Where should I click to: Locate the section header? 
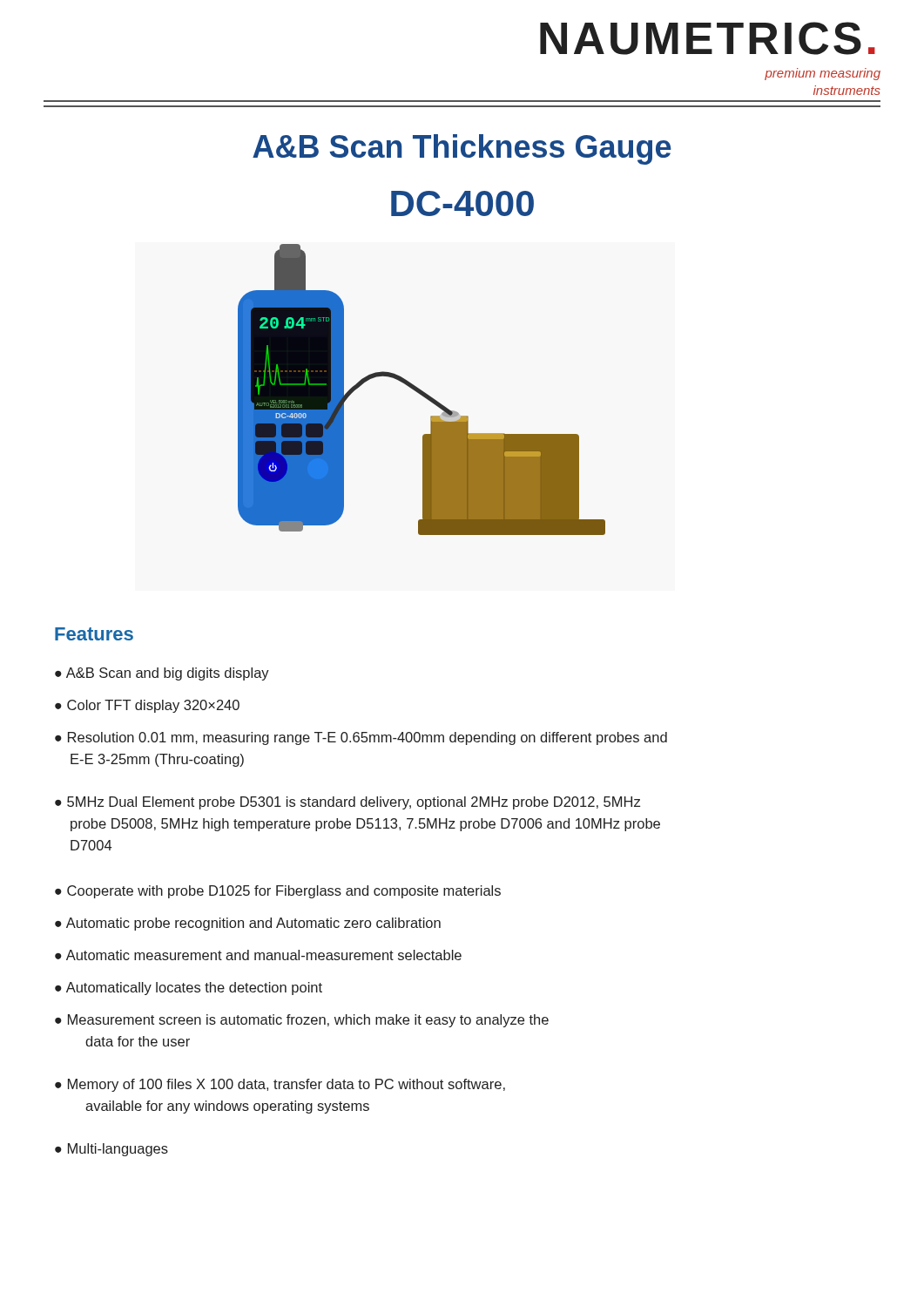[x=94, y=634]
